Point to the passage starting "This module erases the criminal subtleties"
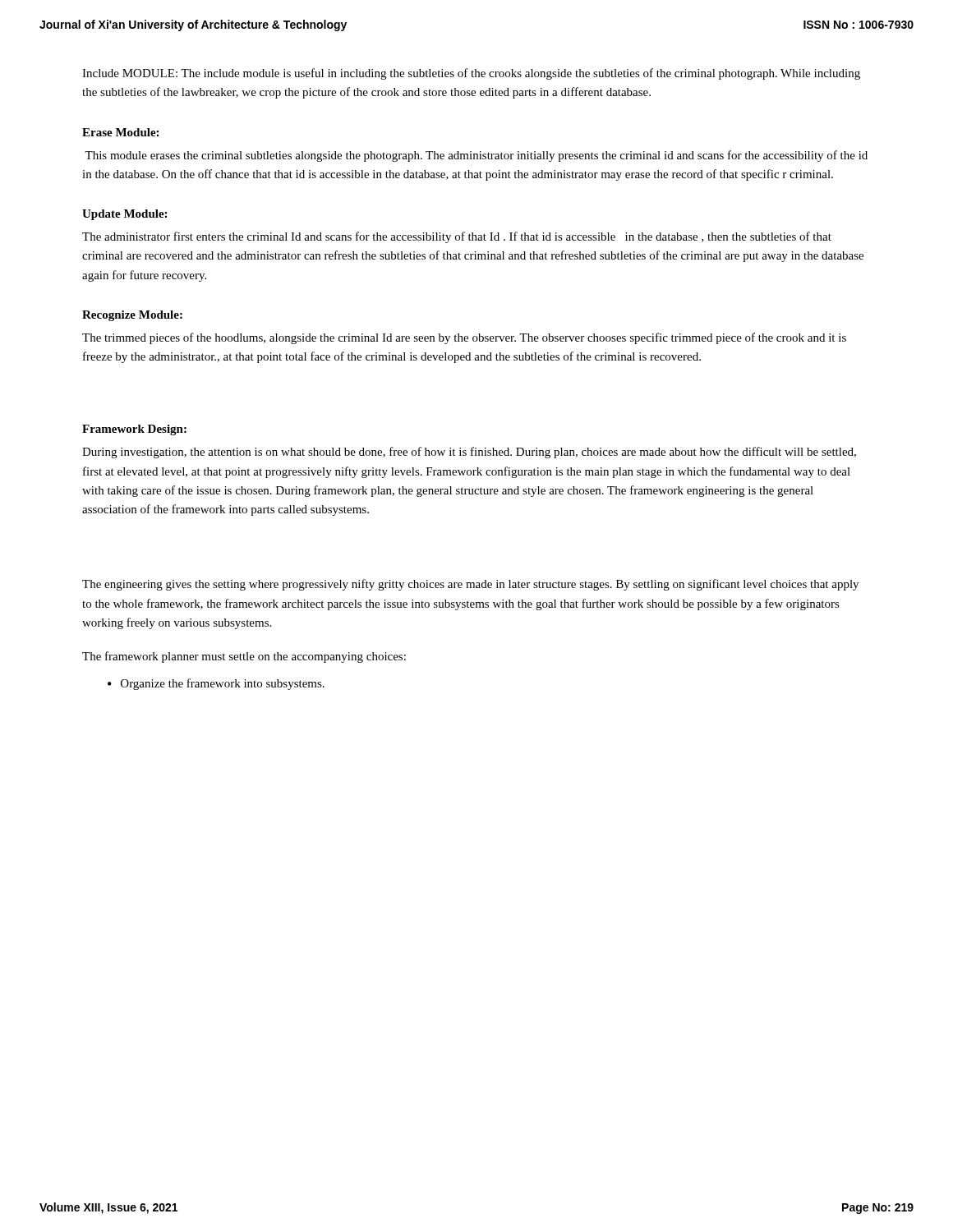Screen dimensions: 1232x953 point(475,164)
